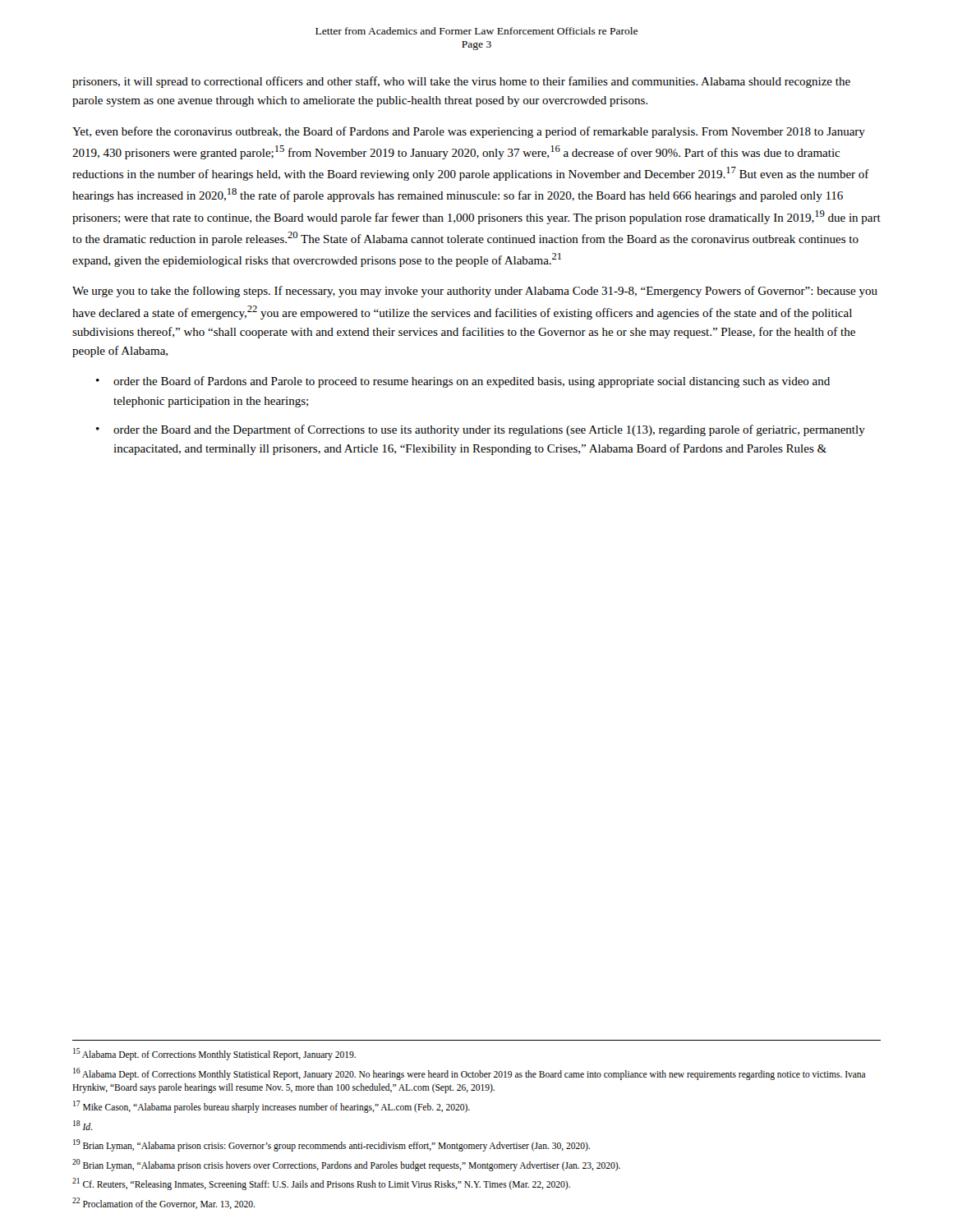Find "18 Id." on this page
The width and height of the screenshot is (953, 1232).
click(x=83, y=1125)
